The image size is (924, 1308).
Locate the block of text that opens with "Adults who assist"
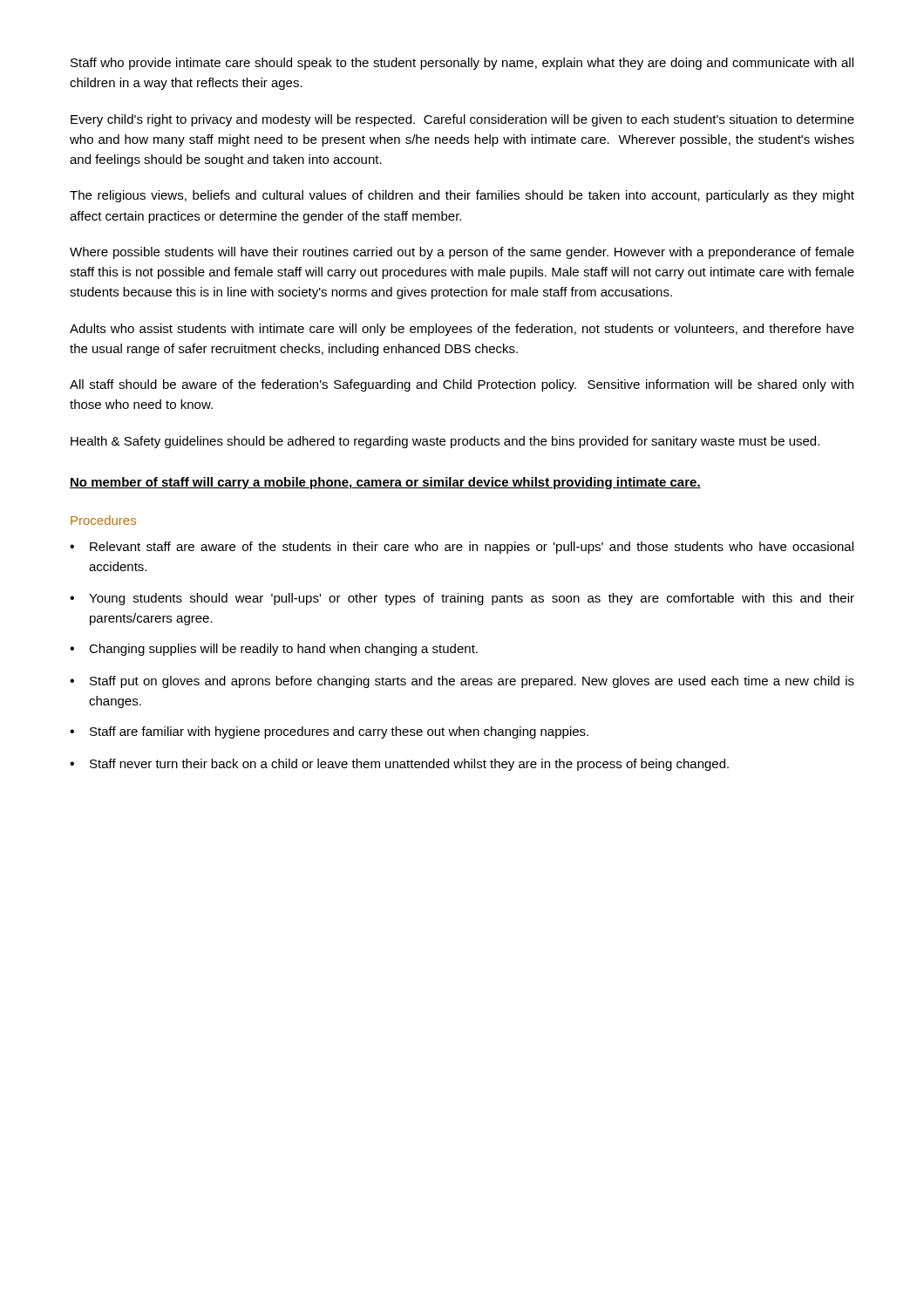462,338
